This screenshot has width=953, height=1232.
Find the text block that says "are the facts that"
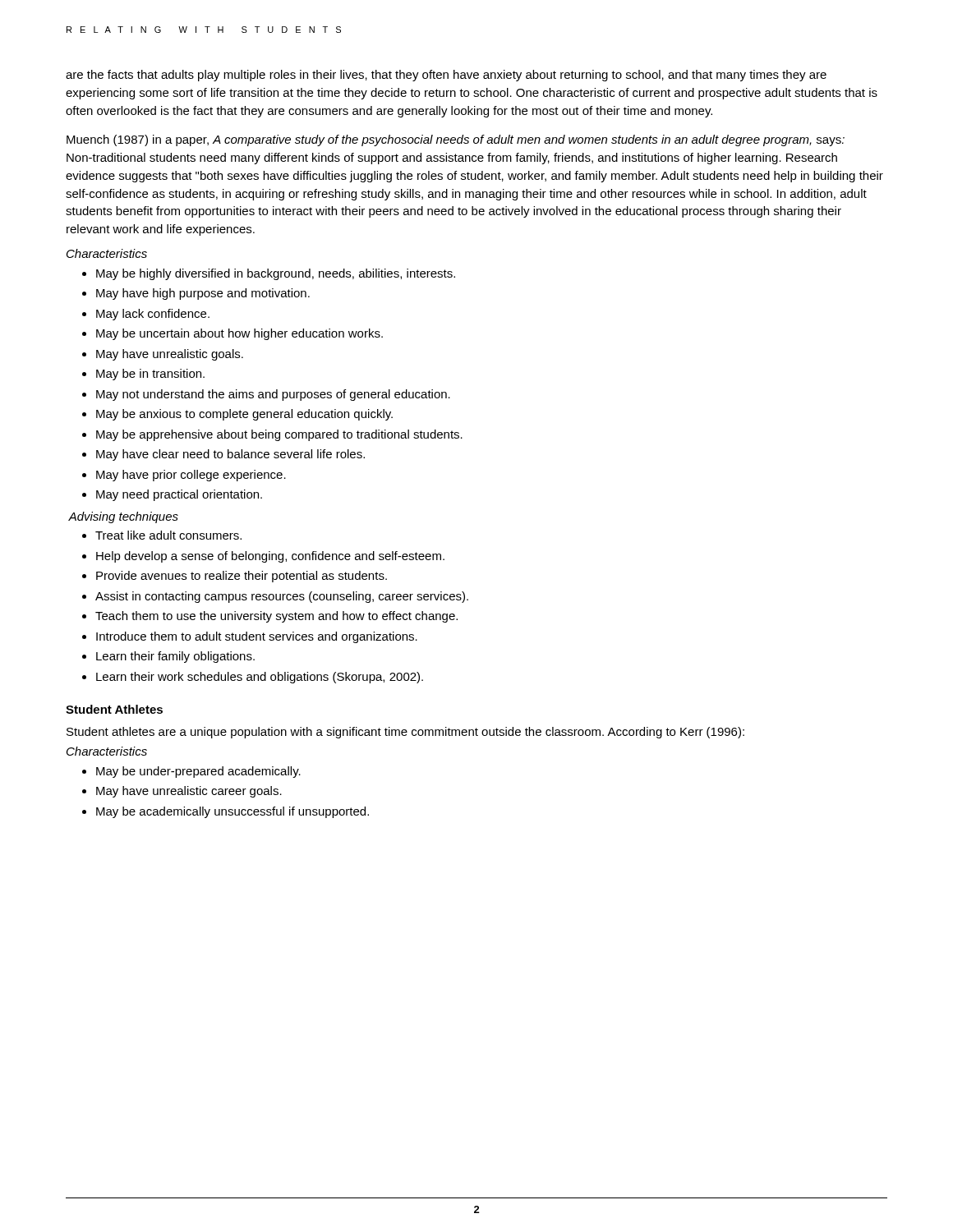click(x=472, y=92)
